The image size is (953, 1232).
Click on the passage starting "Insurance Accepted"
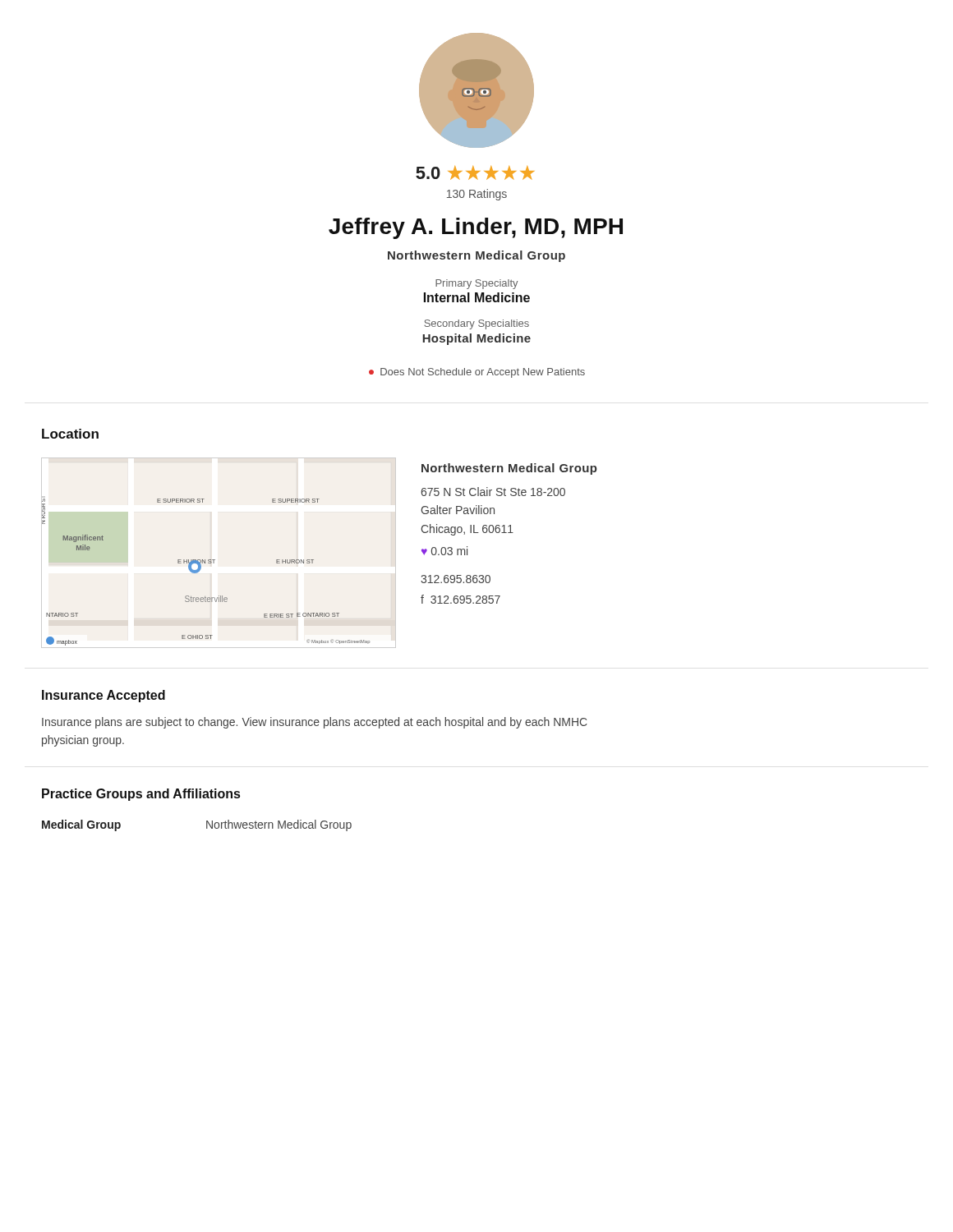coord(103,695)
